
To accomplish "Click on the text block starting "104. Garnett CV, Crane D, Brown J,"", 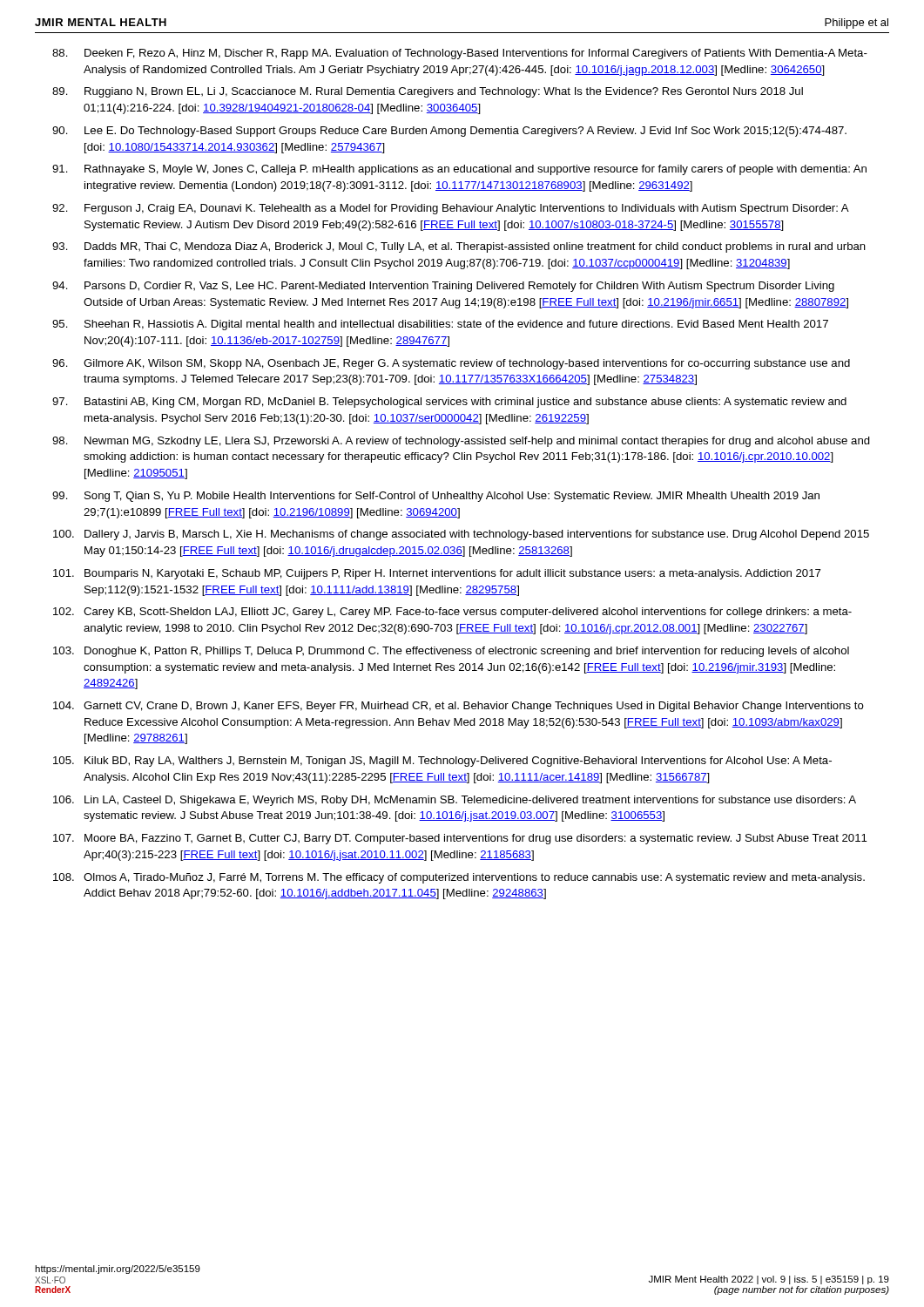I will (x=462, y=722).
